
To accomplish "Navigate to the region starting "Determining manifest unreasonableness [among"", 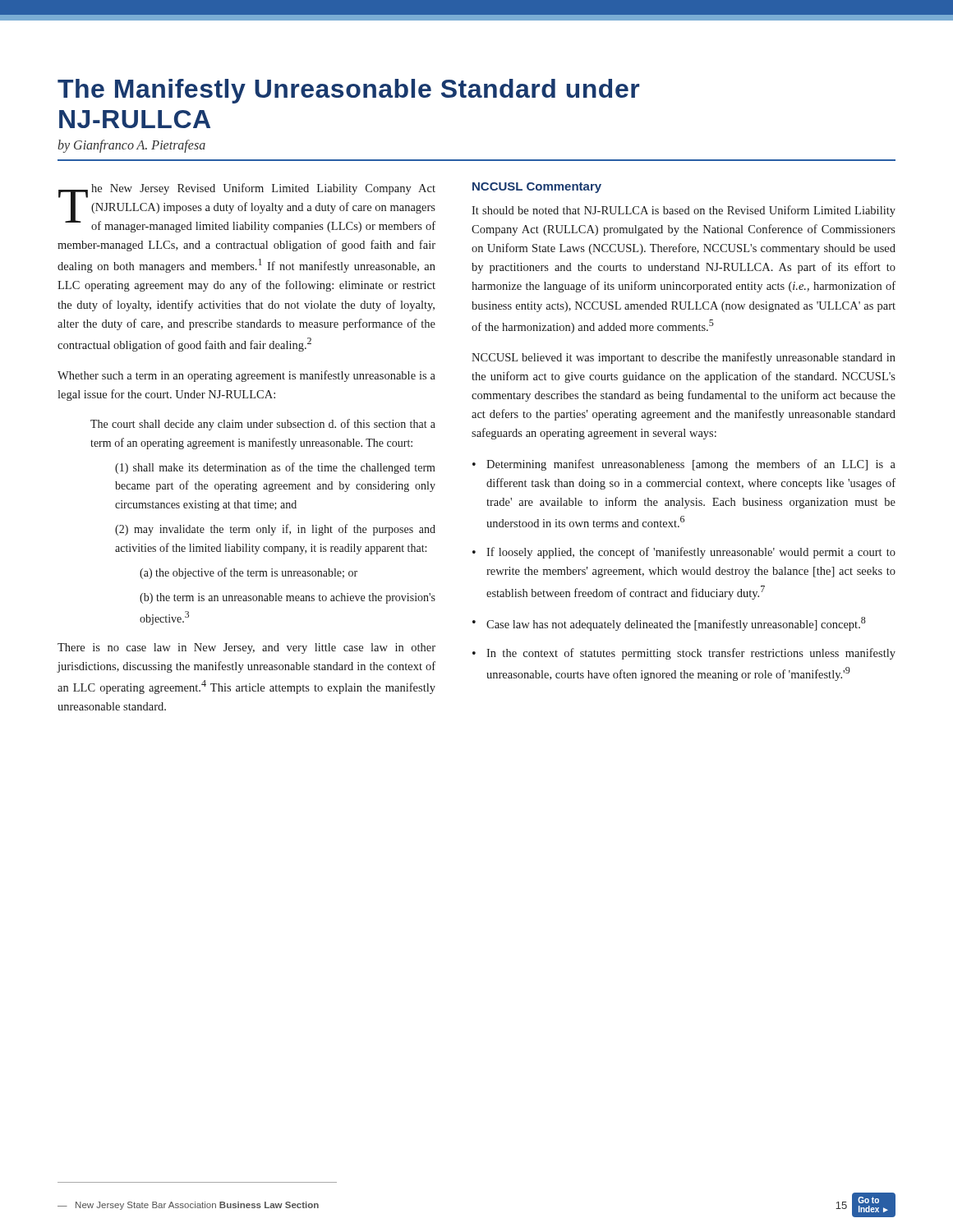I will click(x=691, y=493).
